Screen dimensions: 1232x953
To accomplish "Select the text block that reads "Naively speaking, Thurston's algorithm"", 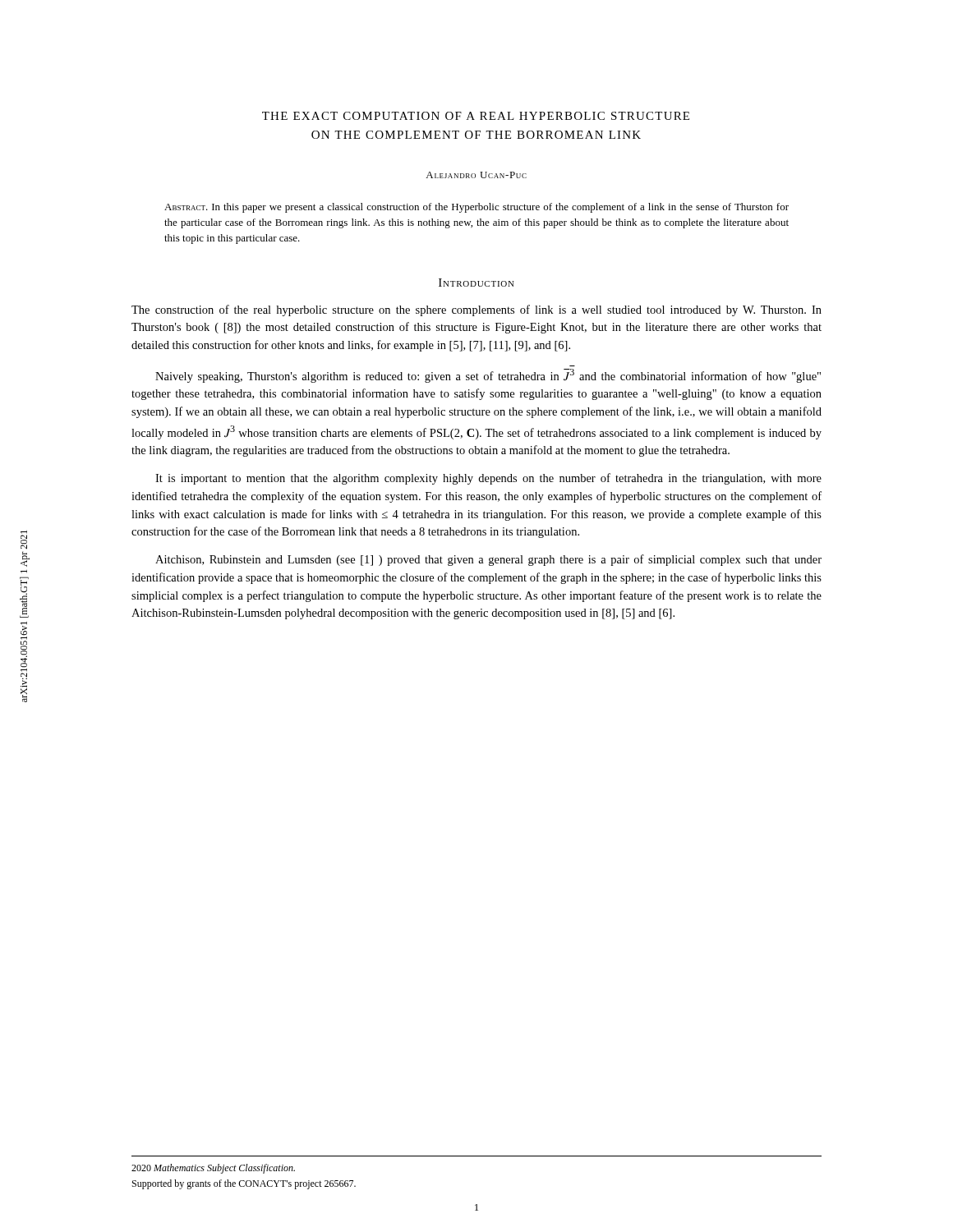I will (x=476, y=412).
